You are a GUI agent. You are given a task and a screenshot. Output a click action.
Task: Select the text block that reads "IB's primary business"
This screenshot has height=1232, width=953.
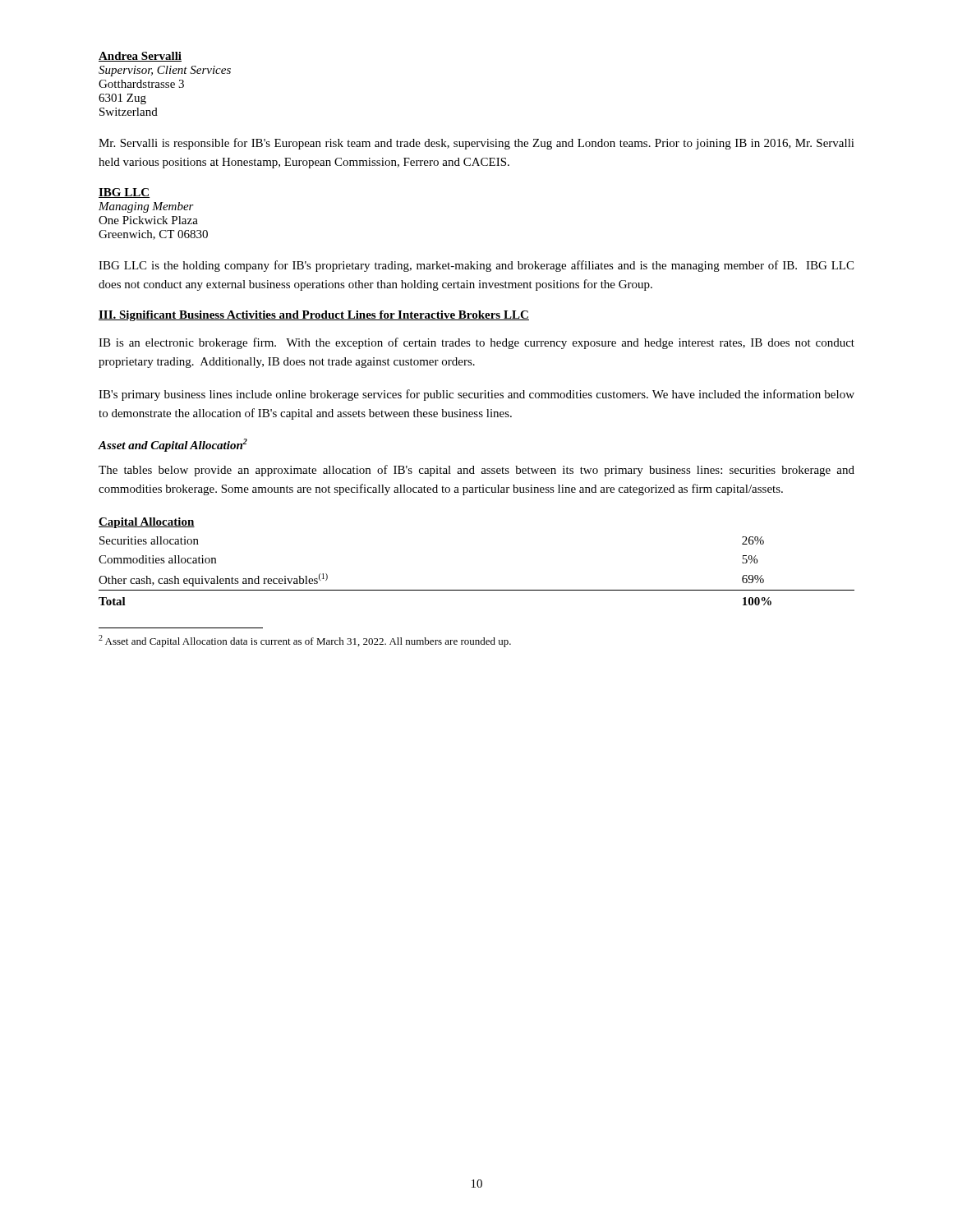coord(476,403)
